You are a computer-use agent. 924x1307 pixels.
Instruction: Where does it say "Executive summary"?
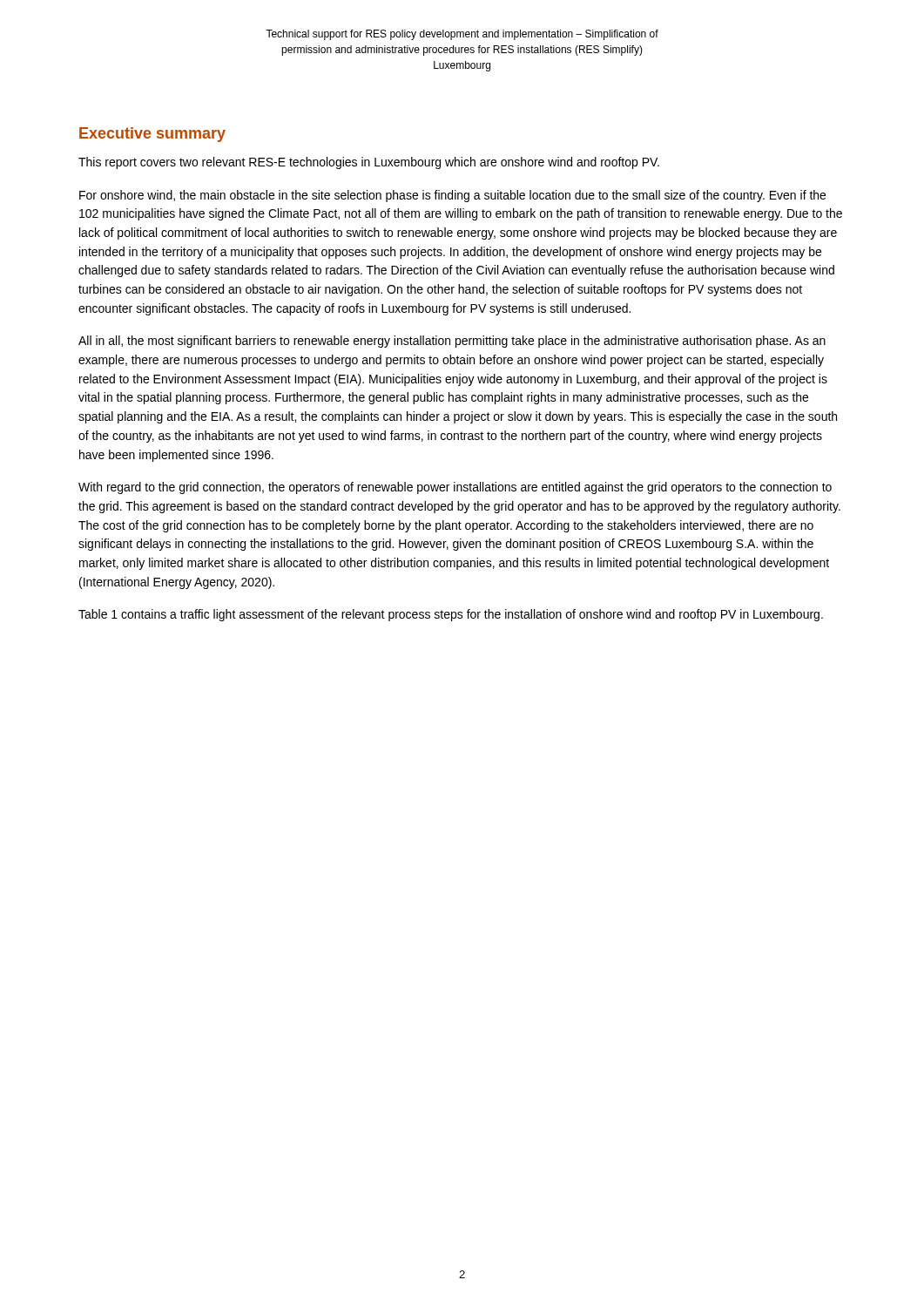click(152, 133)
